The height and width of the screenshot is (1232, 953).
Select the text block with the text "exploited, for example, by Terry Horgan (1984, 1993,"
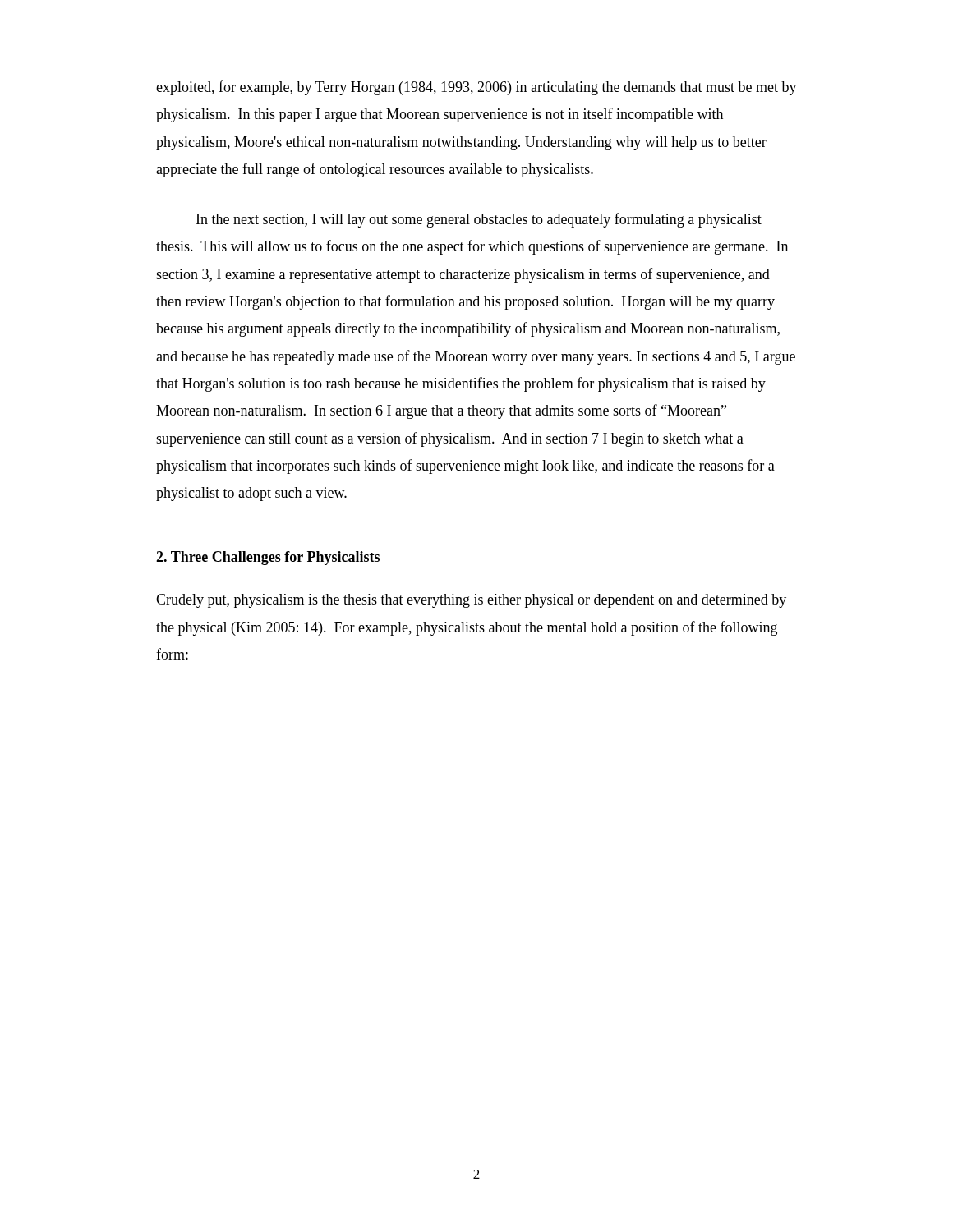(x=476, y=128)
